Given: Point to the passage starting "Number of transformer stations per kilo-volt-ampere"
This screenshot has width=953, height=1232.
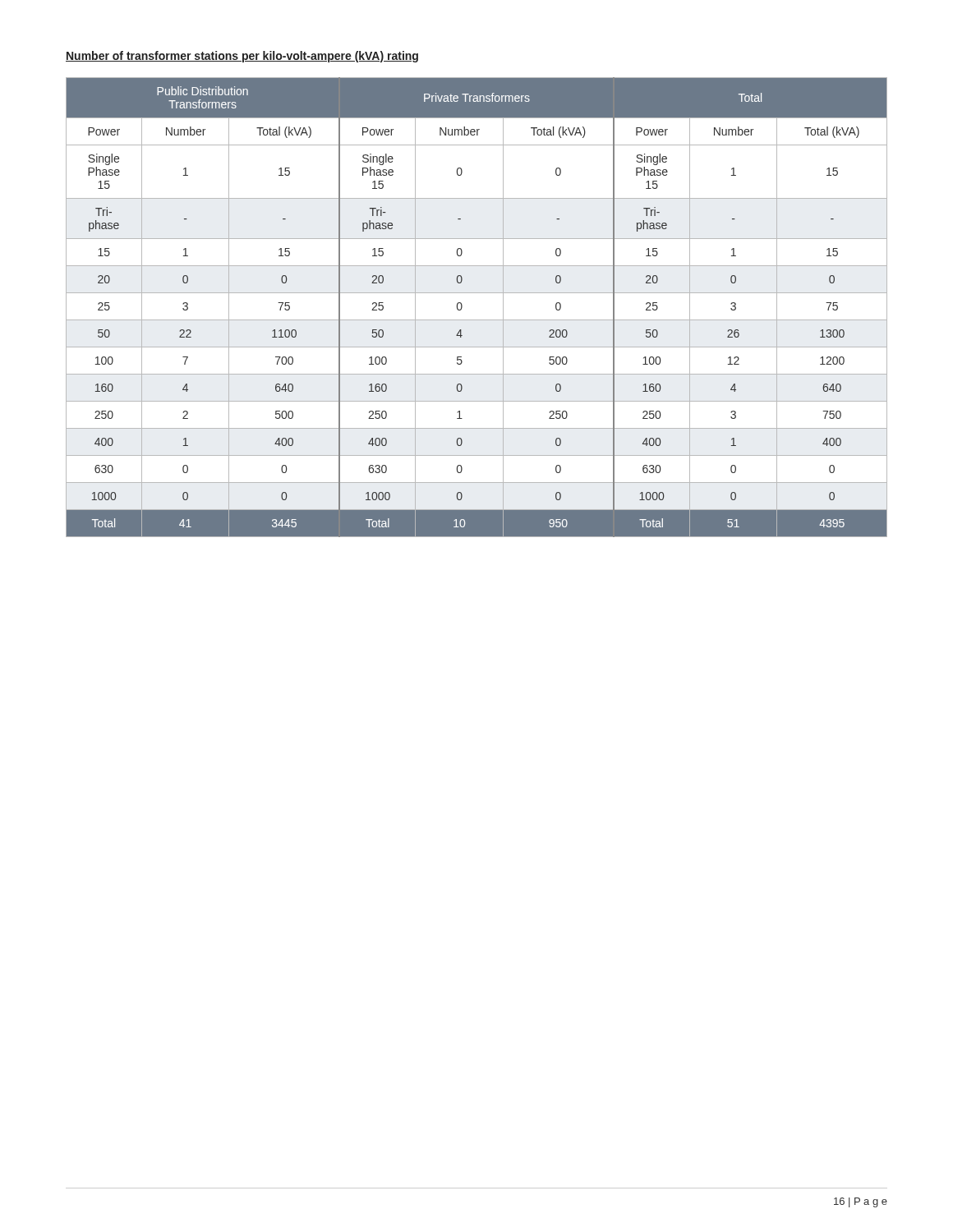Looking at the screenshot, I should click(242, 56).
